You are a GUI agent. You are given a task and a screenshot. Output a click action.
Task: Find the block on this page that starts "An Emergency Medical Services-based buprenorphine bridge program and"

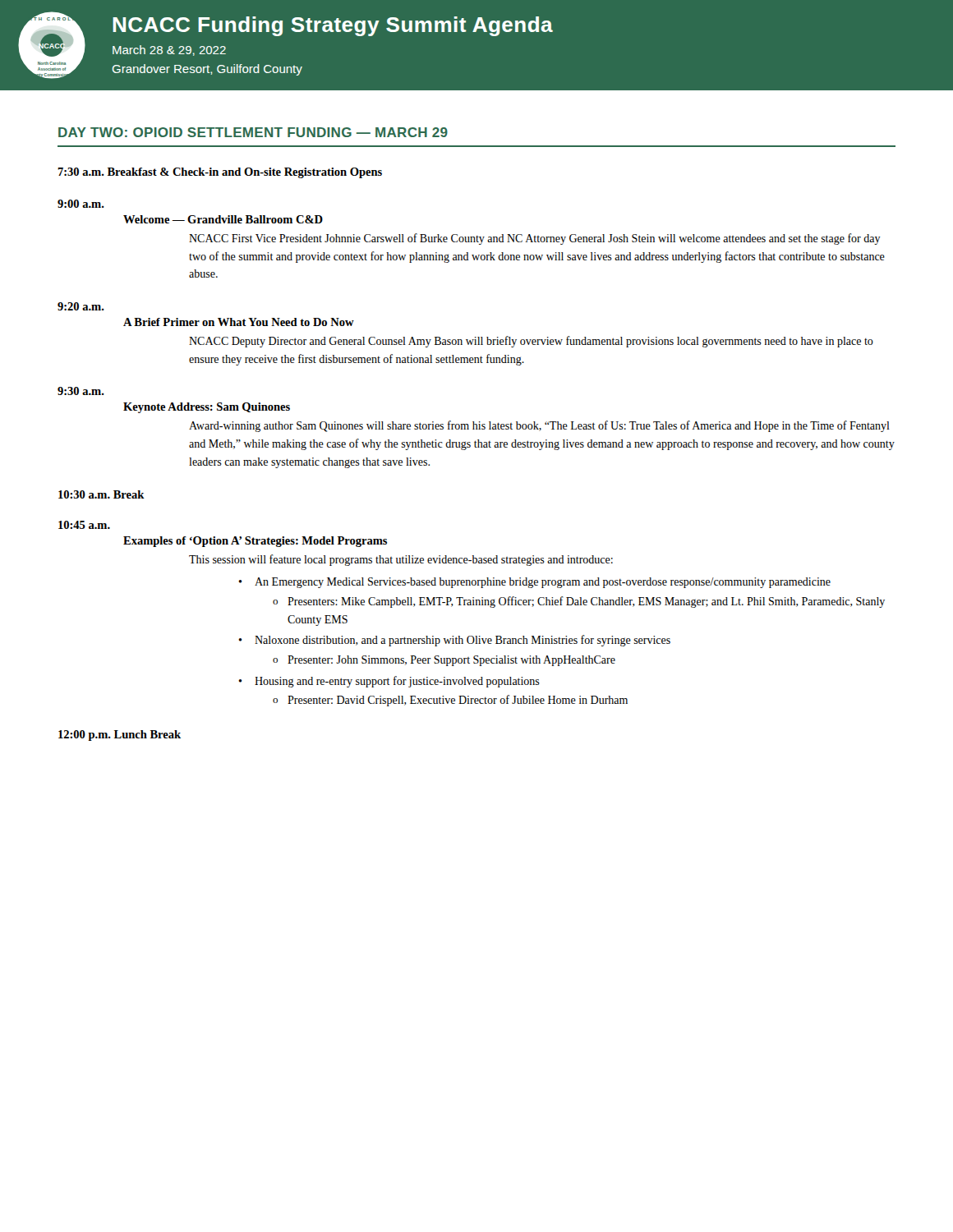coord(567,601)
